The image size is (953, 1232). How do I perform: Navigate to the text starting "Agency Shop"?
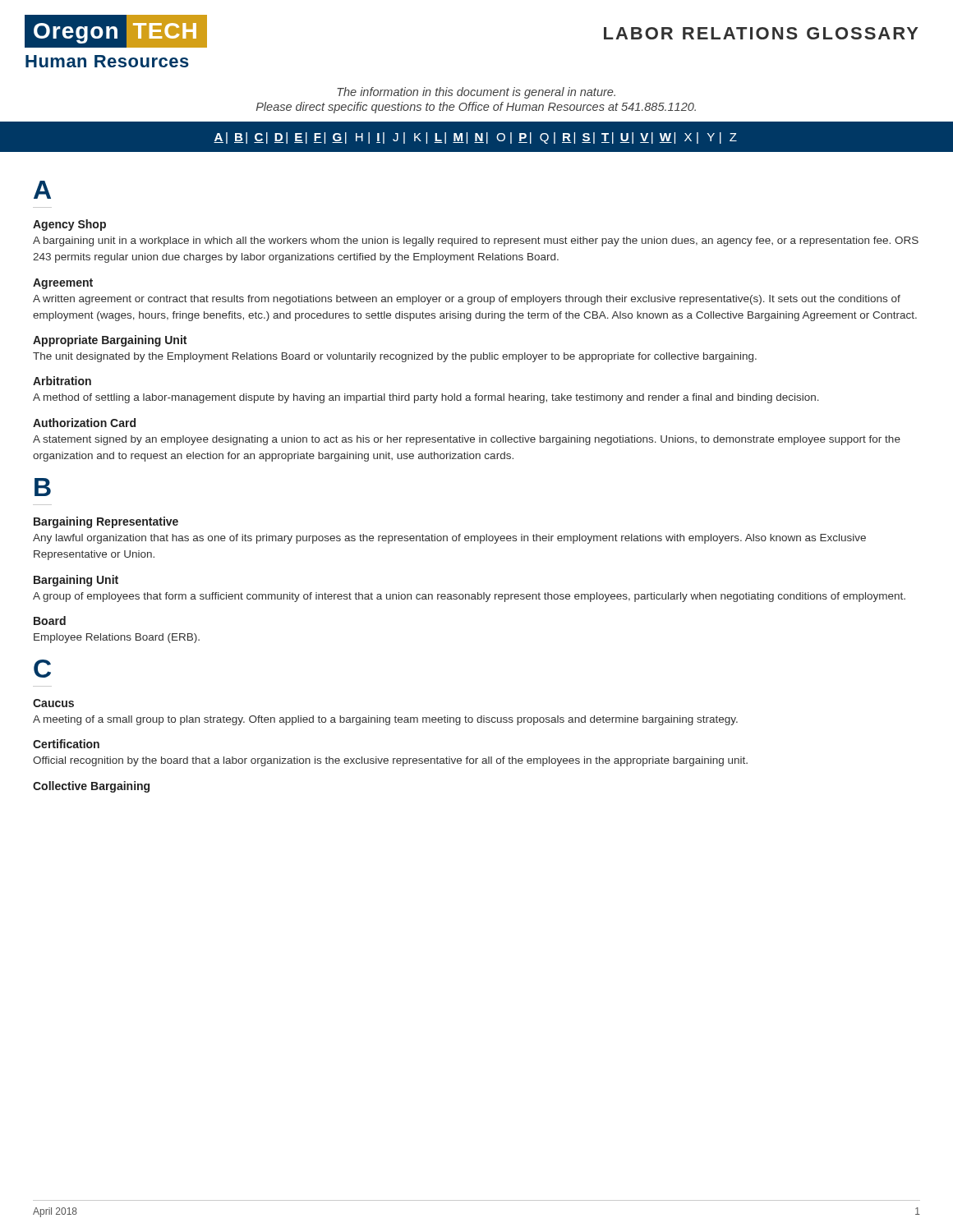[x=70, y=224]
